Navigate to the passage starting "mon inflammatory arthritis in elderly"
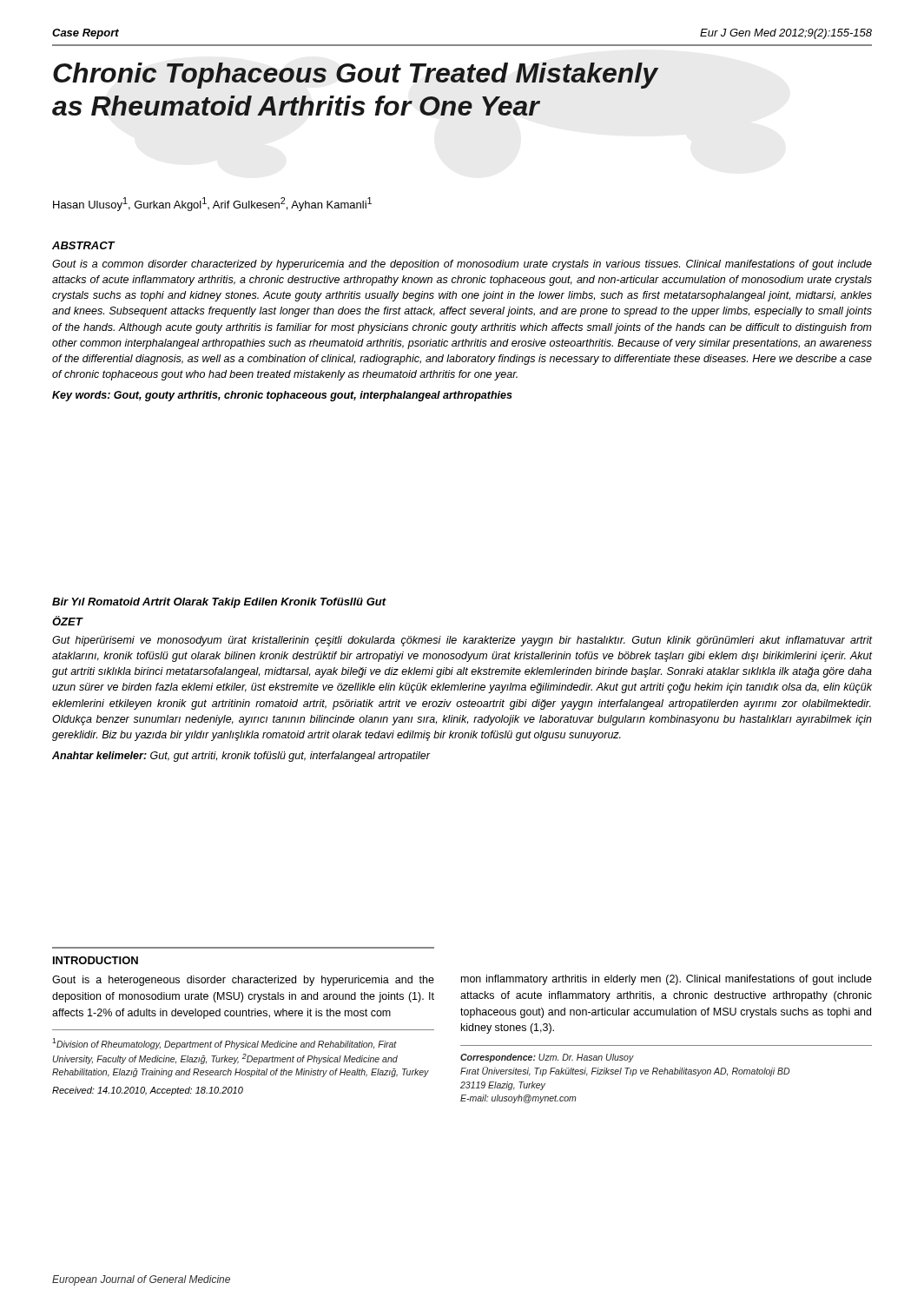The width and height of the screenshot is (924, 1303). pos(666,1003)
